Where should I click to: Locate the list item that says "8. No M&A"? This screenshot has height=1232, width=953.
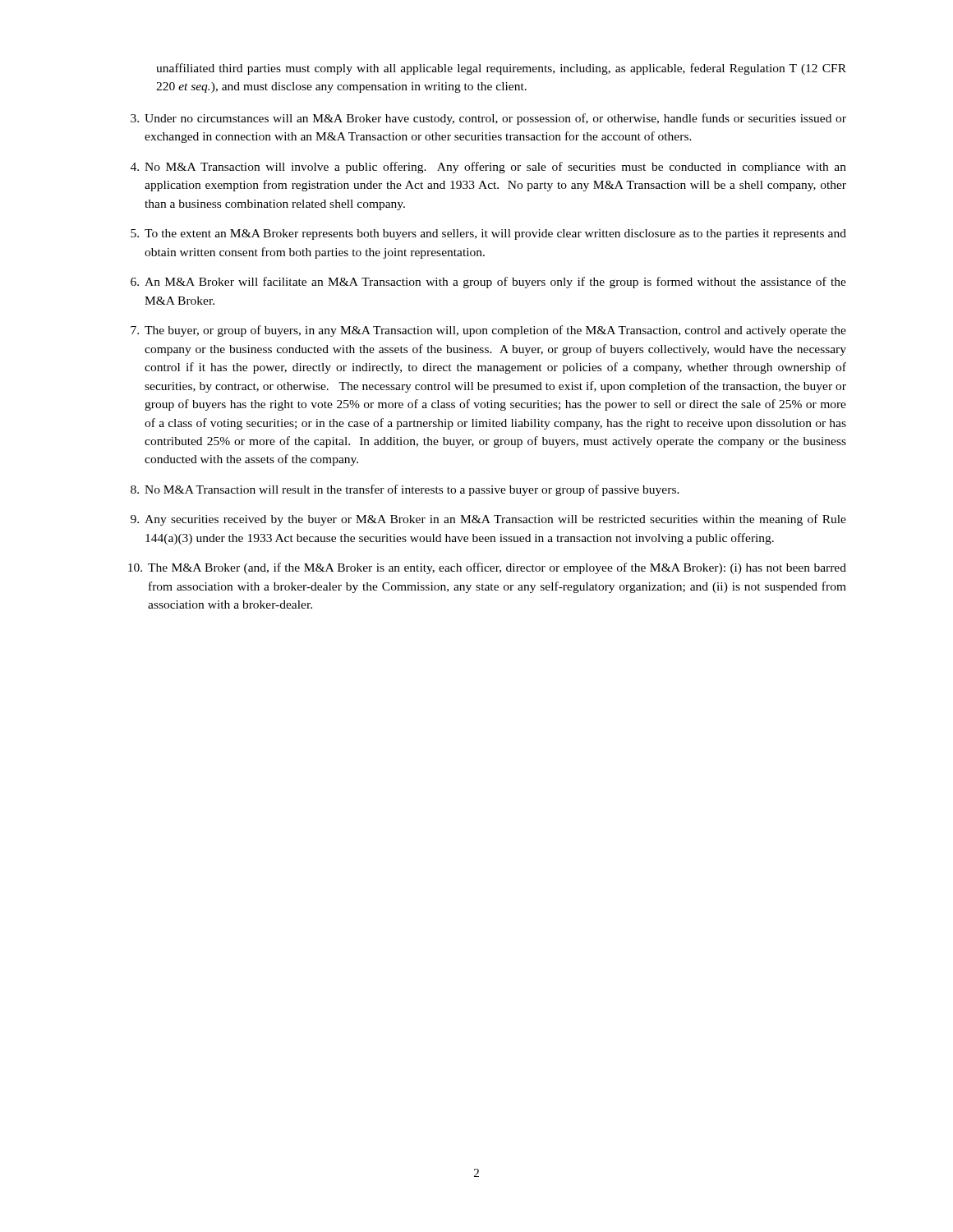coord(476,490)
